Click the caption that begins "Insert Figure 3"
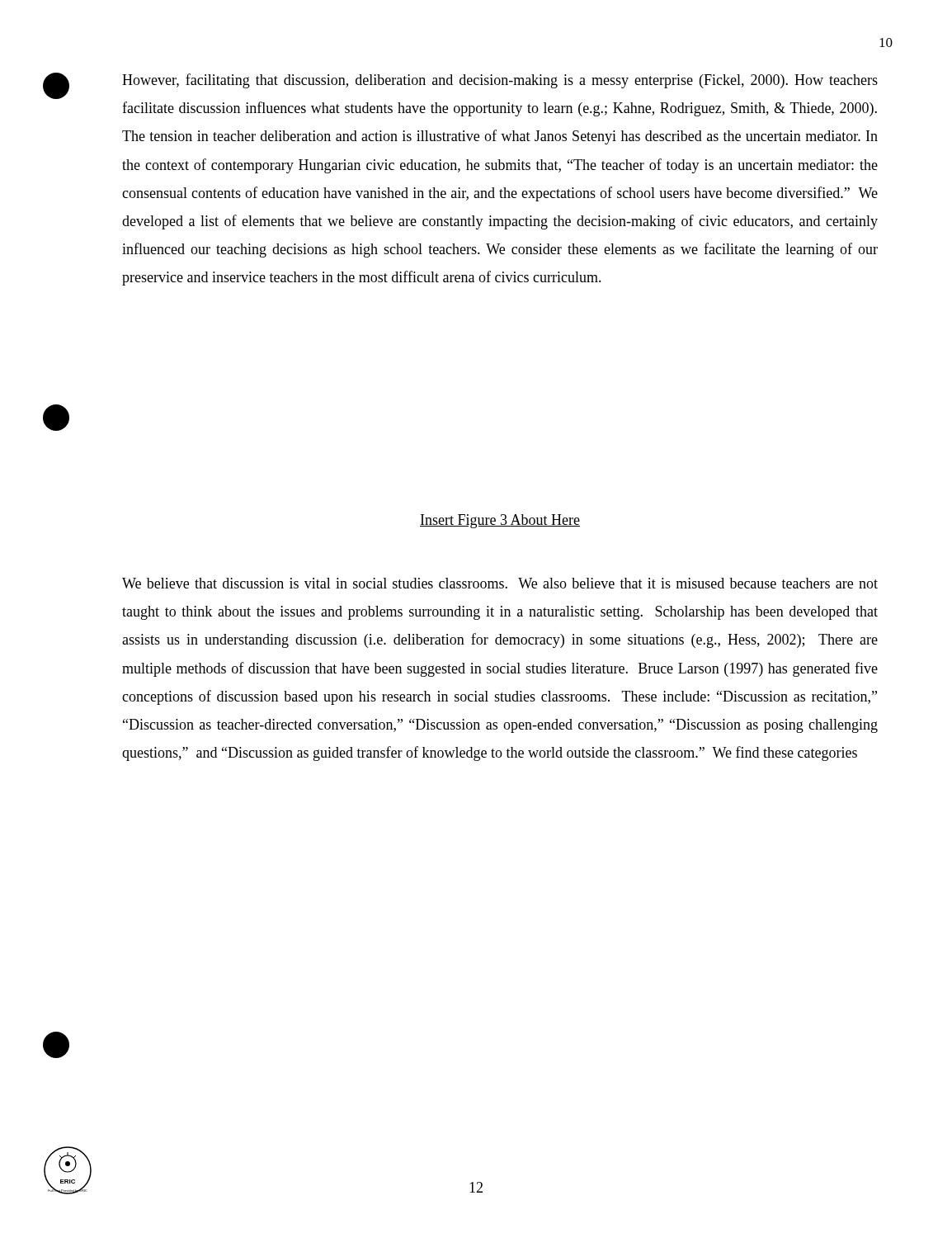The image size is (952, 1238). pyautogui.click(x=500, y=520)
